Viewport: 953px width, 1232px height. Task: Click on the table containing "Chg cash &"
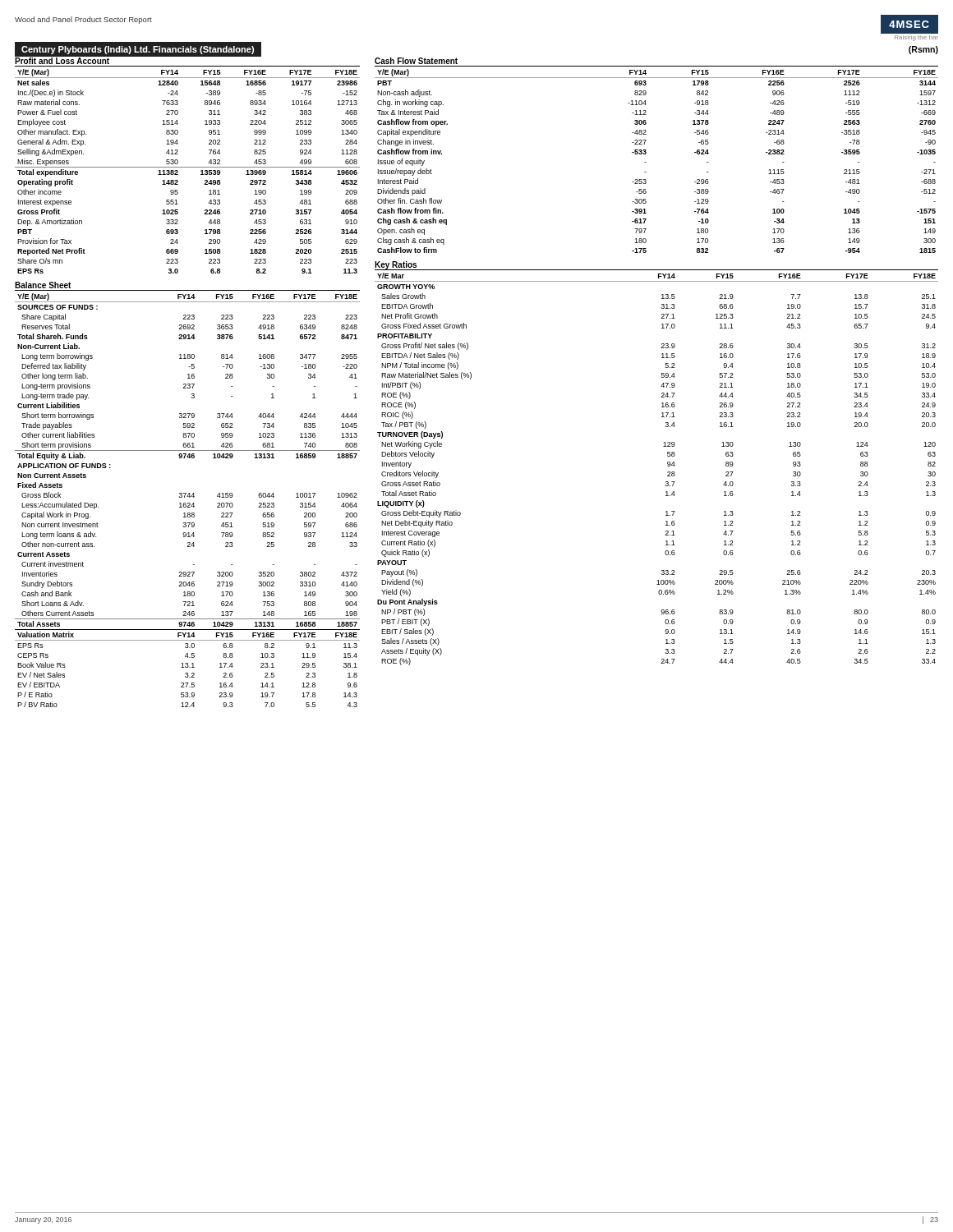click(x=656, y=161)
